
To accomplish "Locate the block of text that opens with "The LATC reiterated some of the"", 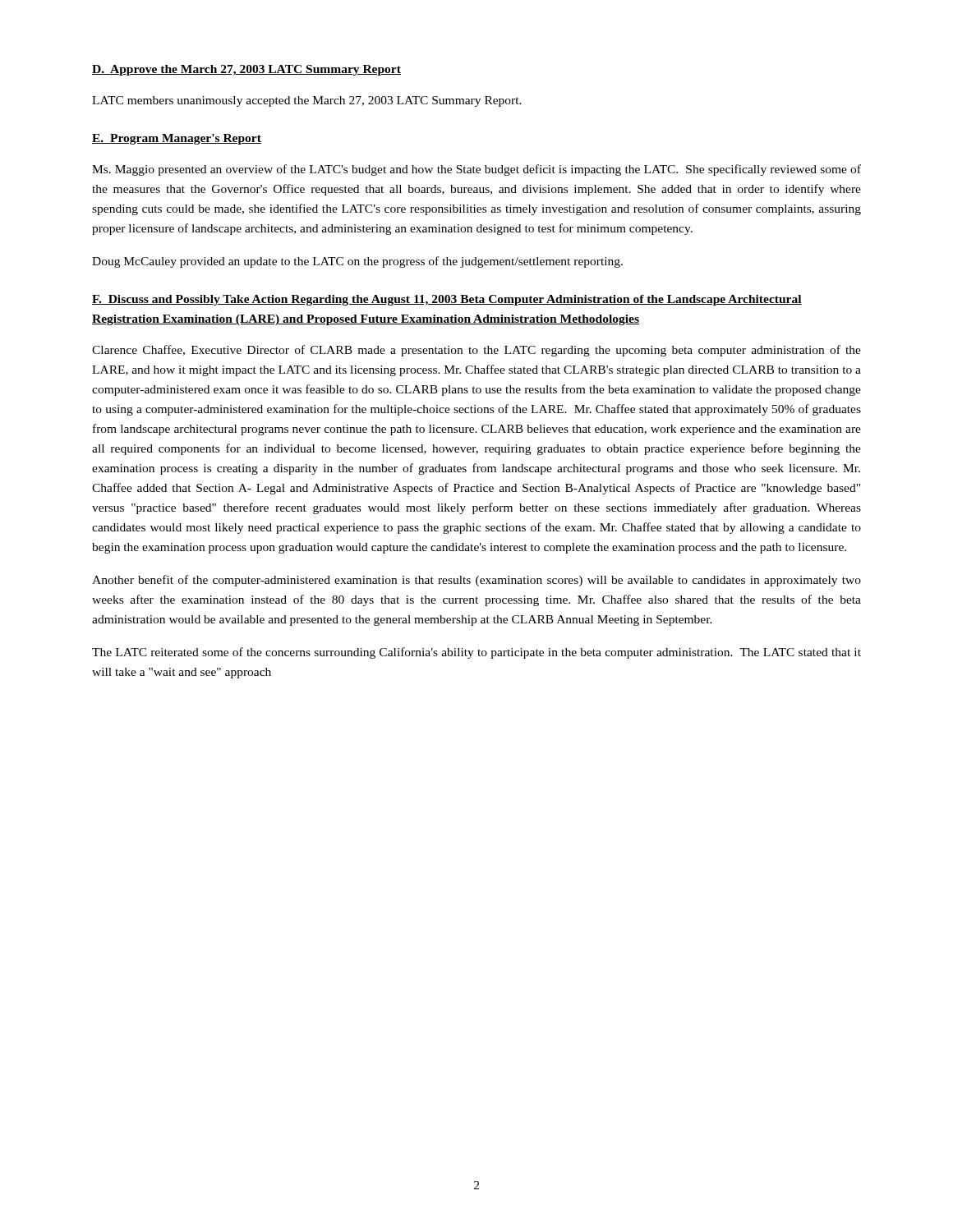I will pyautogui.click(x=476, y=662).
